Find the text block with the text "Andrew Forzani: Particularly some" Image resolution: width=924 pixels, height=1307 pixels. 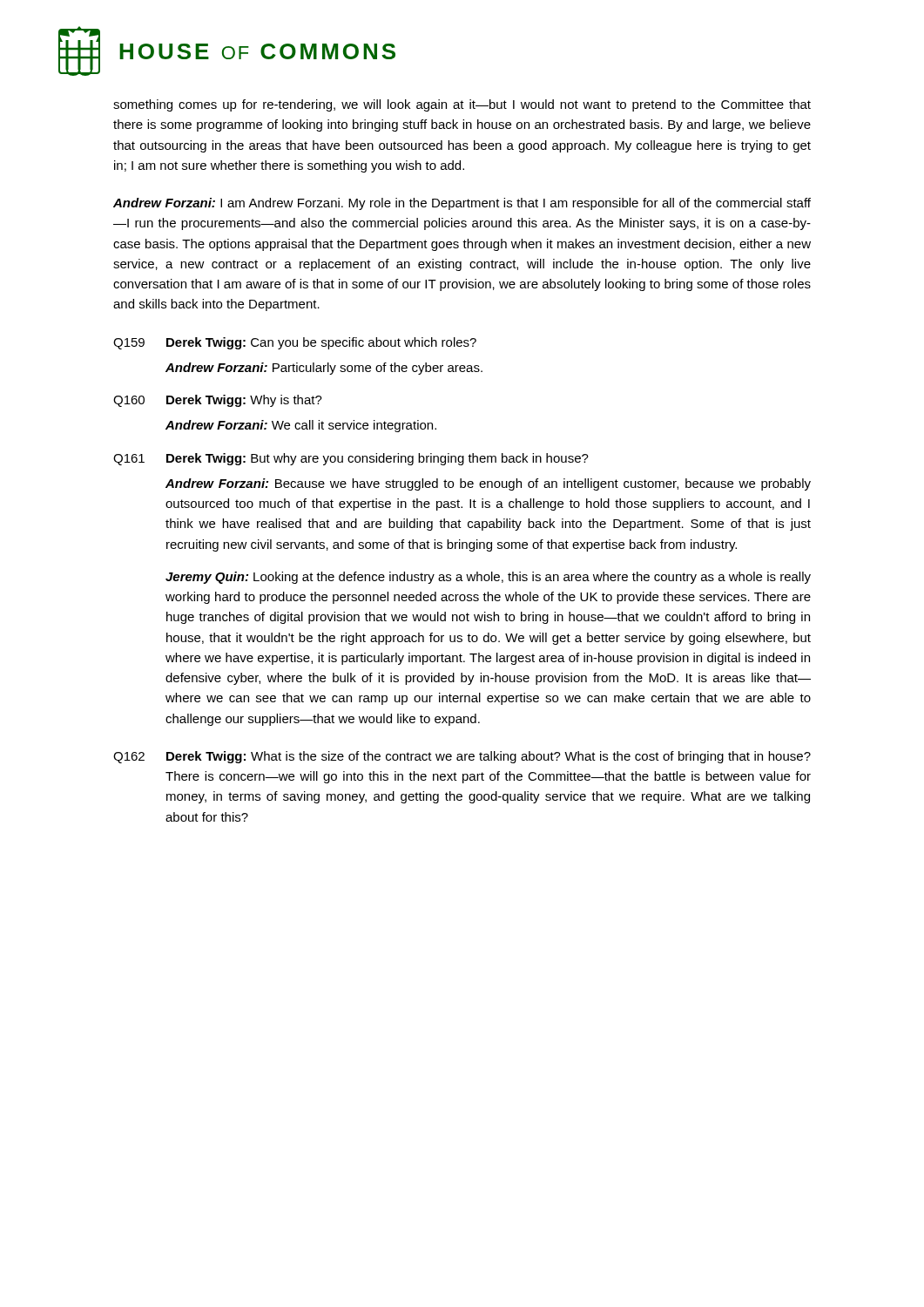(324, 367)
